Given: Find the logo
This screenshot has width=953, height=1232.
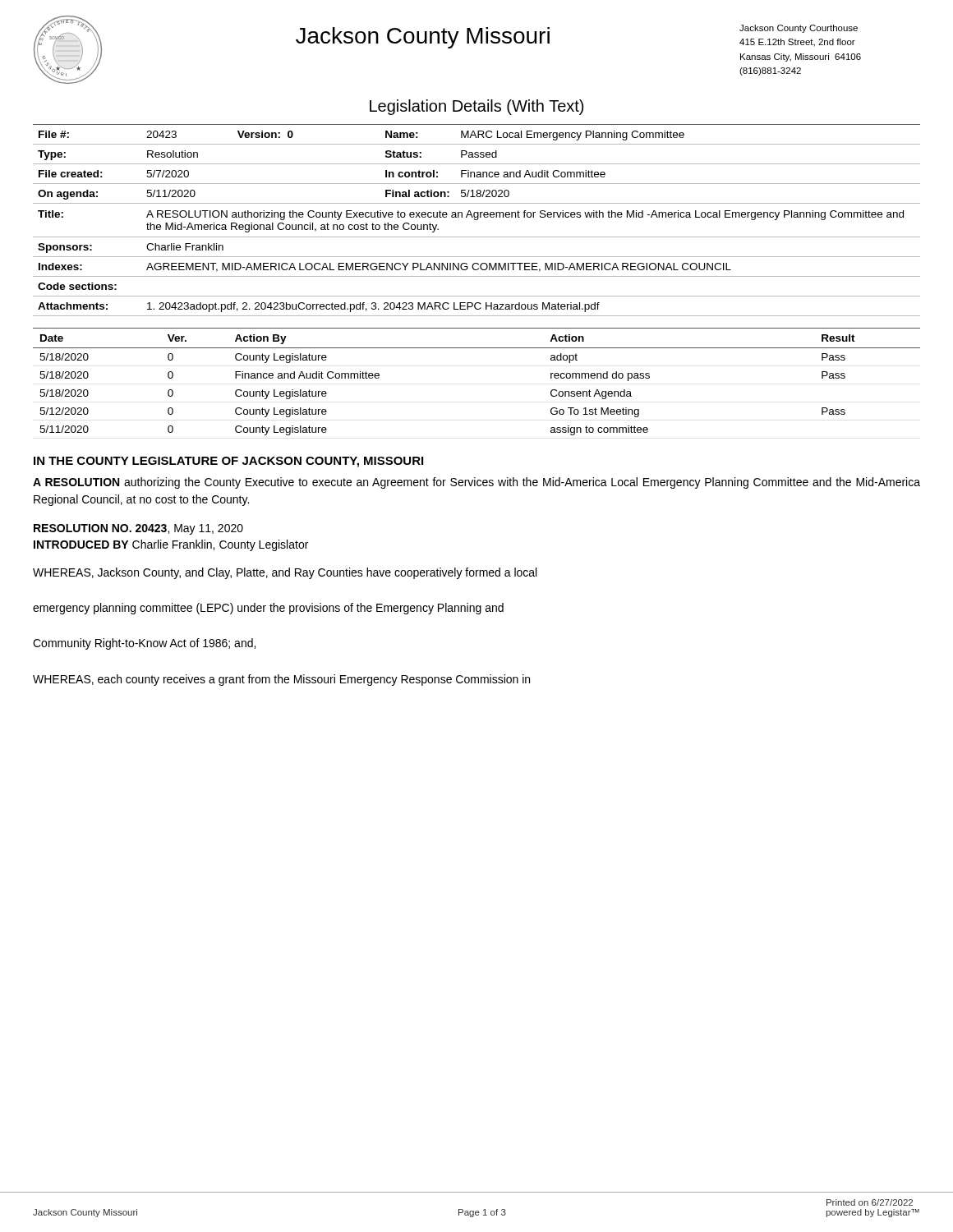Looking at the screenshot, I should click(x=70, y=51).
